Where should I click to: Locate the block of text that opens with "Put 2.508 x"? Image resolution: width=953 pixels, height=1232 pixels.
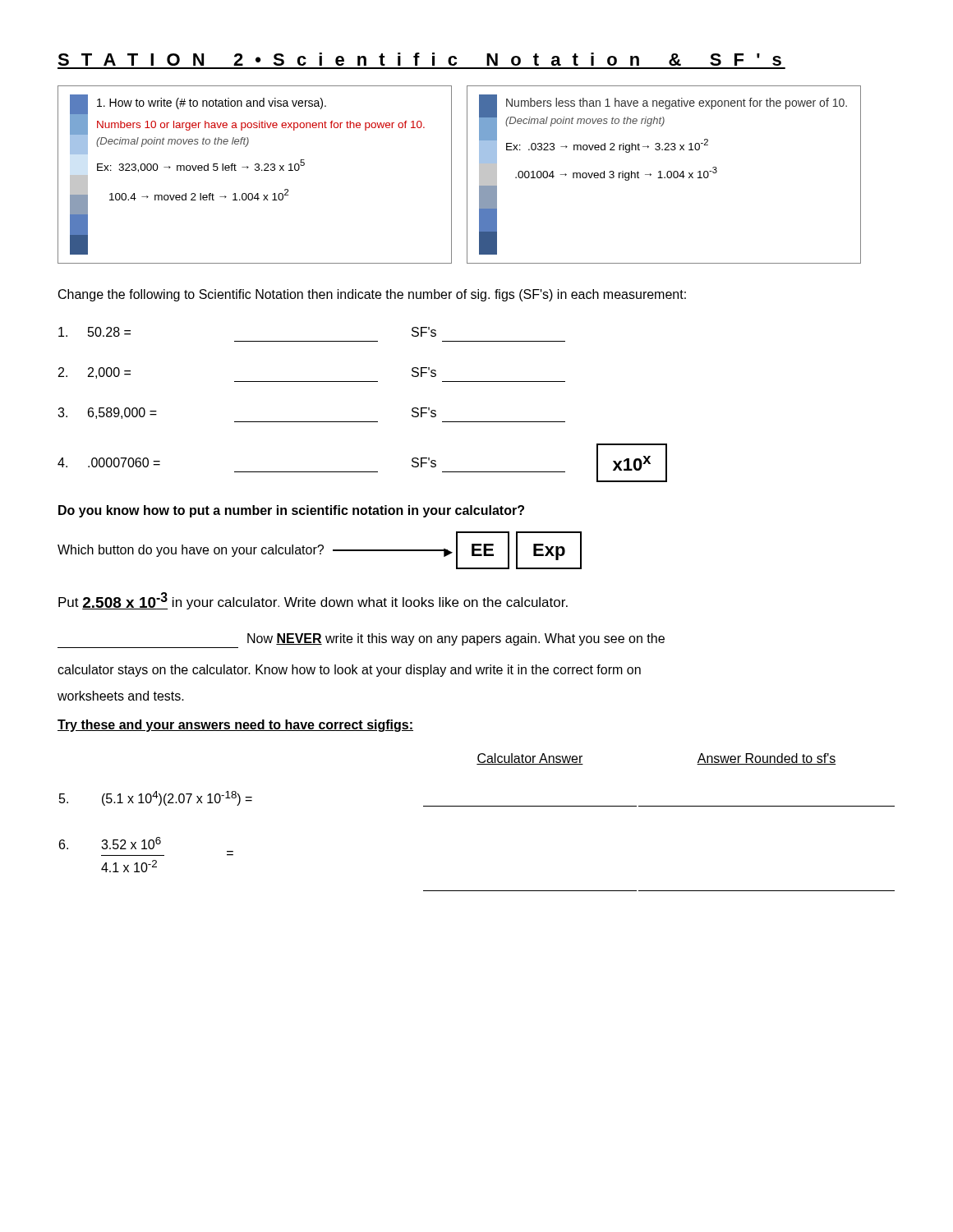pos(313,600)
